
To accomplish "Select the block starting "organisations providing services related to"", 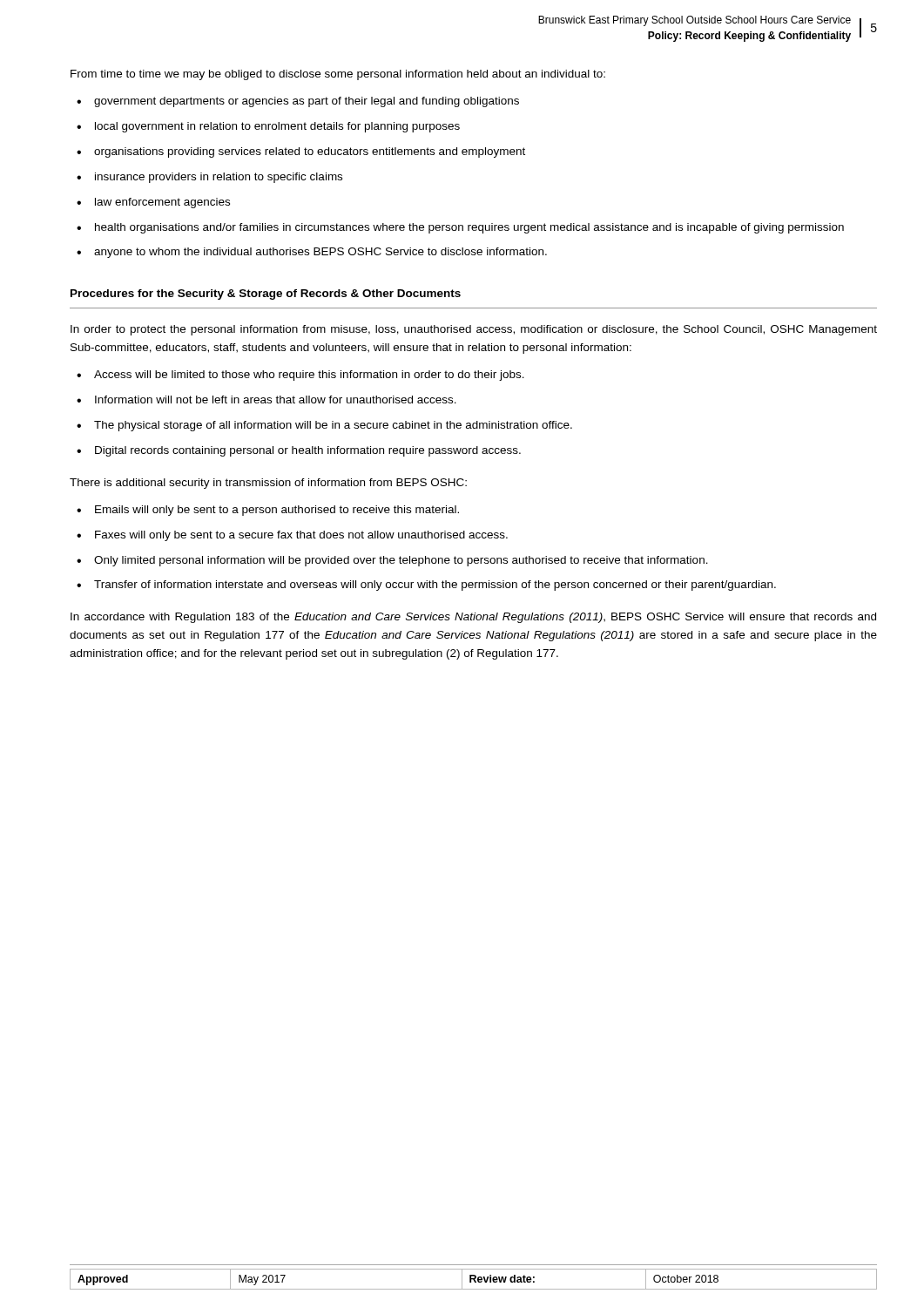I will [310, 151].
